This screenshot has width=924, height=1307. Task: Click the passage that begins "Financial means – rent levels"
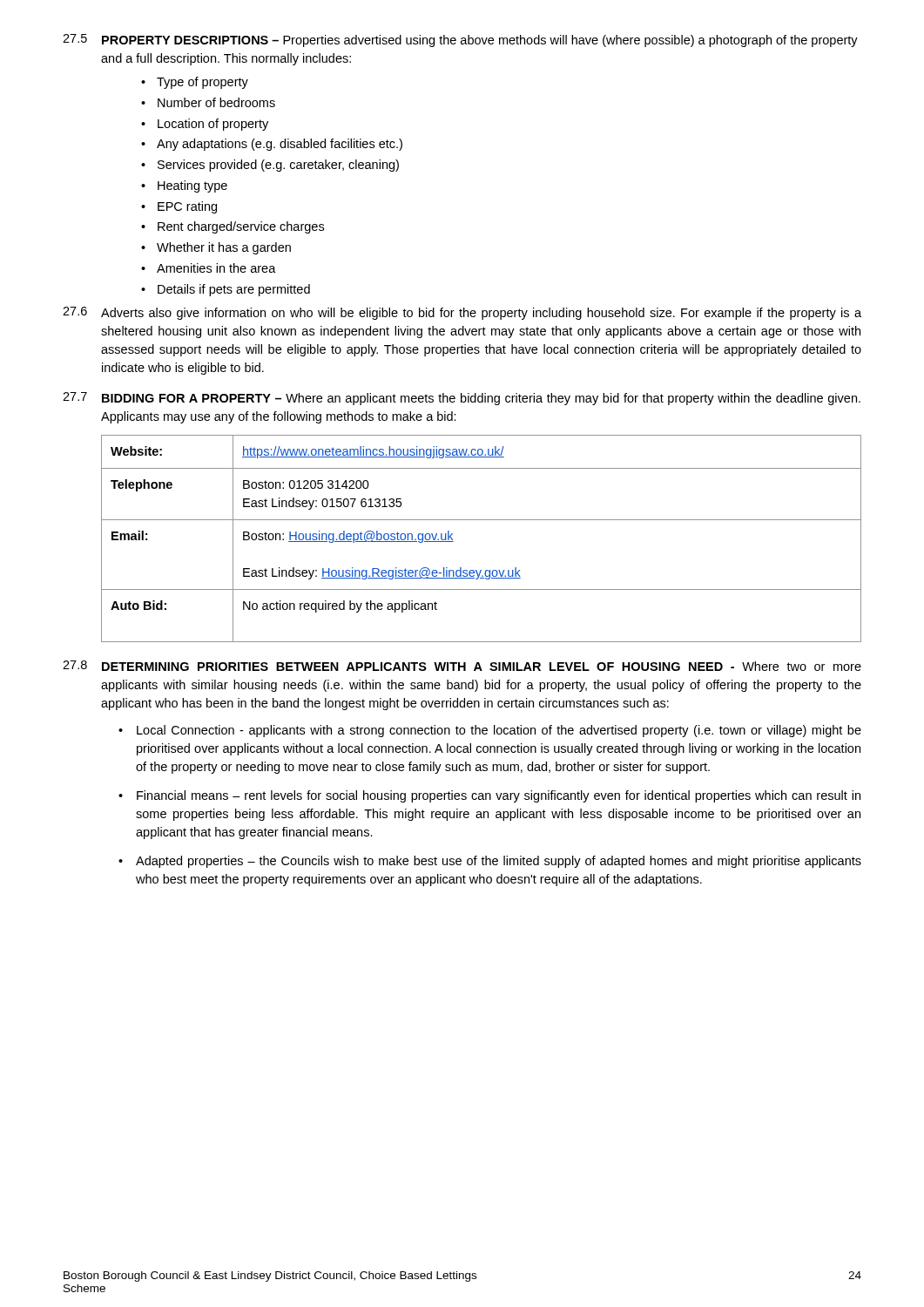pyautogui.click(x=499, y=814)
